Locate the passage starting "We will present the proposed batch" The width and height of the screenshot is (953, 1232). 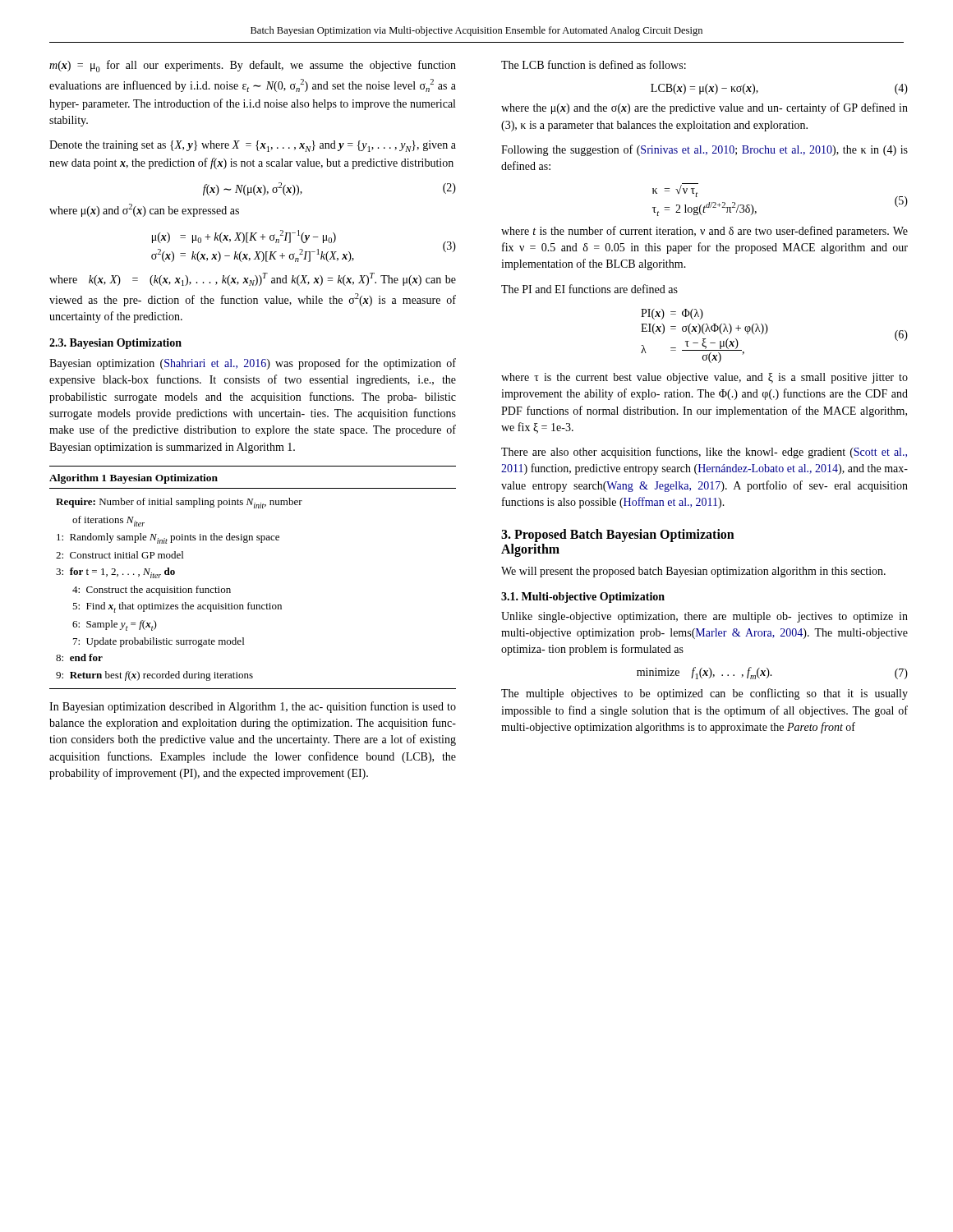point(705,572)
